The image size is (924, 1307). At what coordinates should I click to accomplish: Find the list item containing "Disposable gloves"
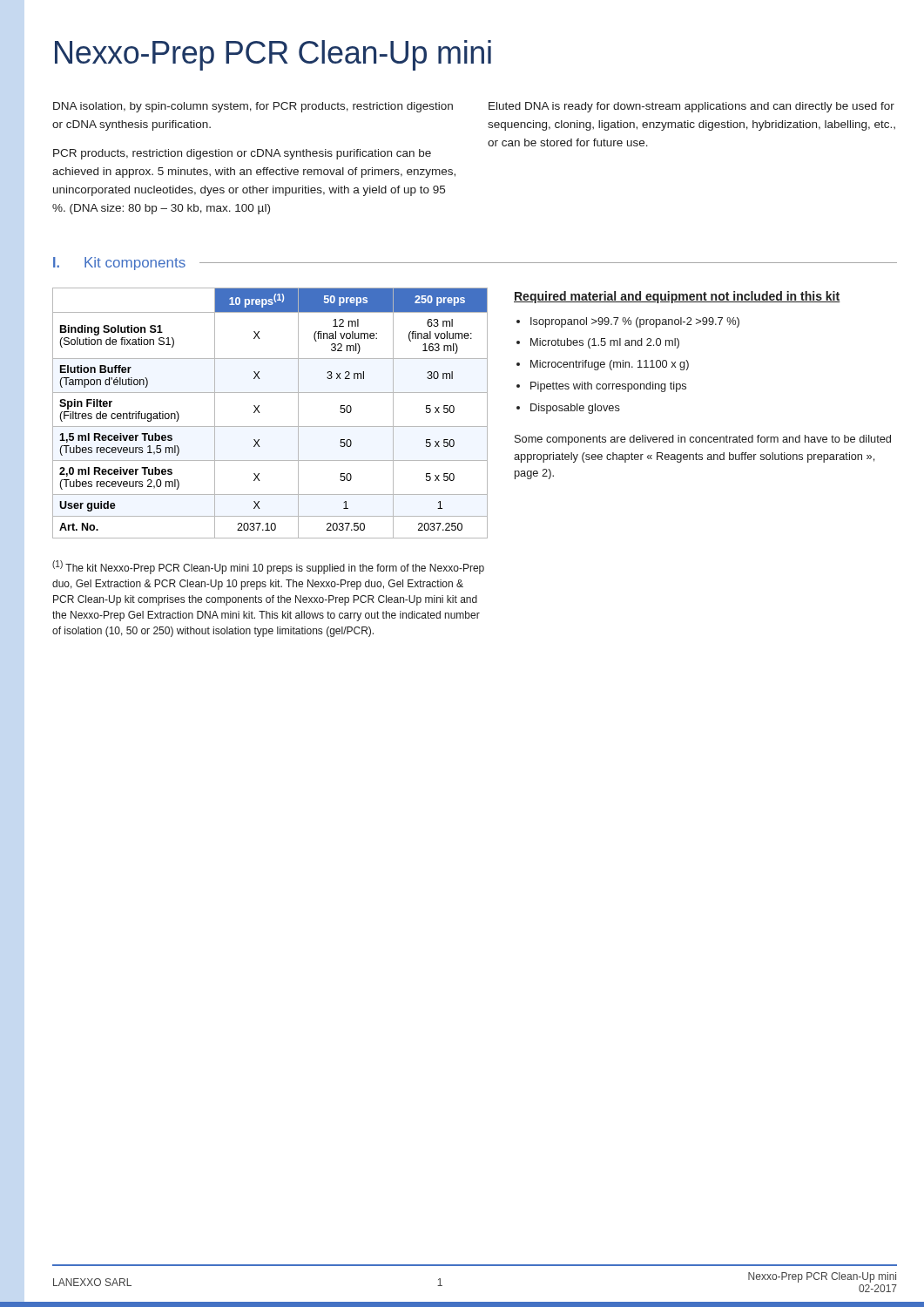pos(575,407)
